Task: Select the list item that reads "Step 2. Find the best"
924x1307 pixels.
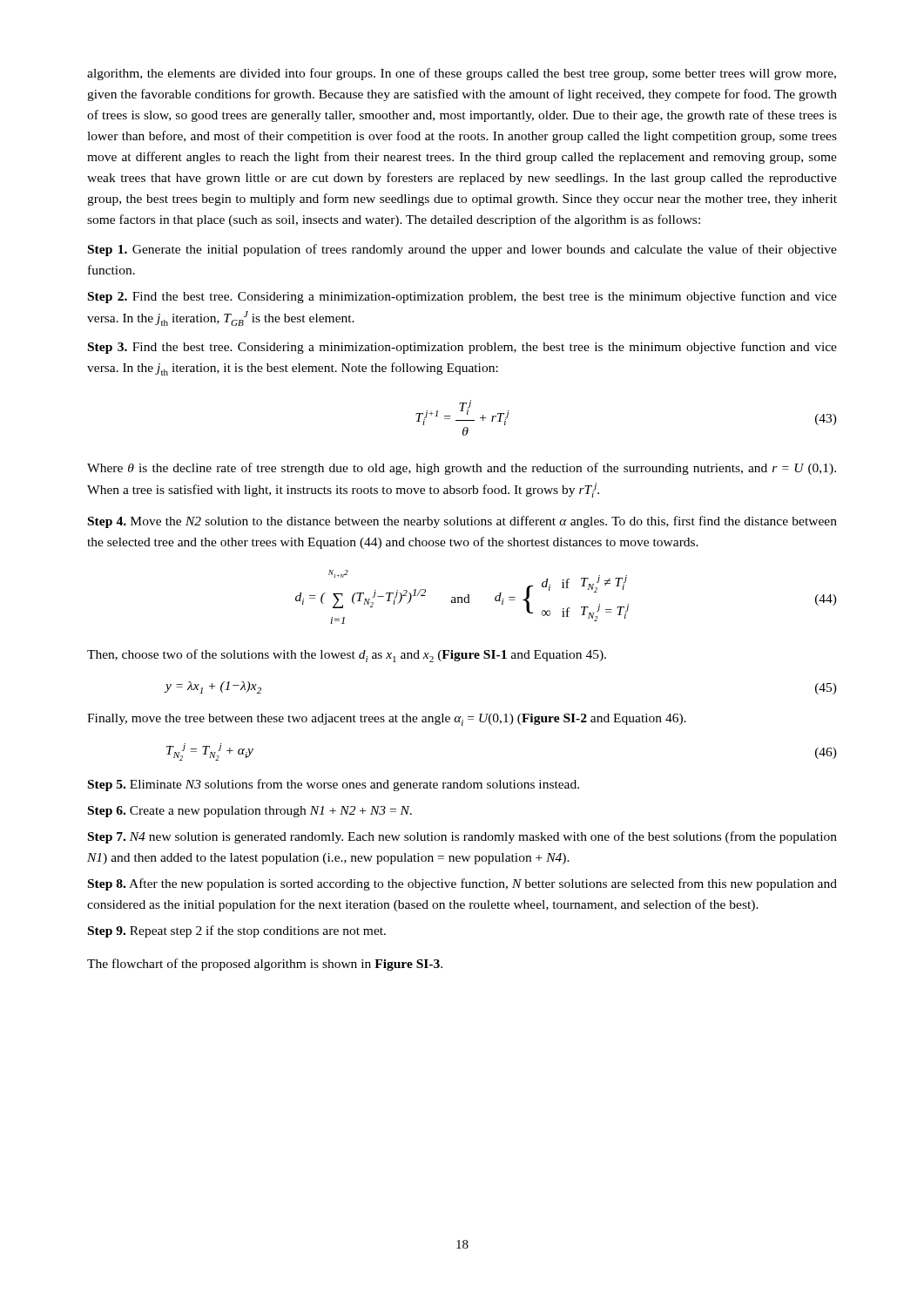Action: click(462, 308)
